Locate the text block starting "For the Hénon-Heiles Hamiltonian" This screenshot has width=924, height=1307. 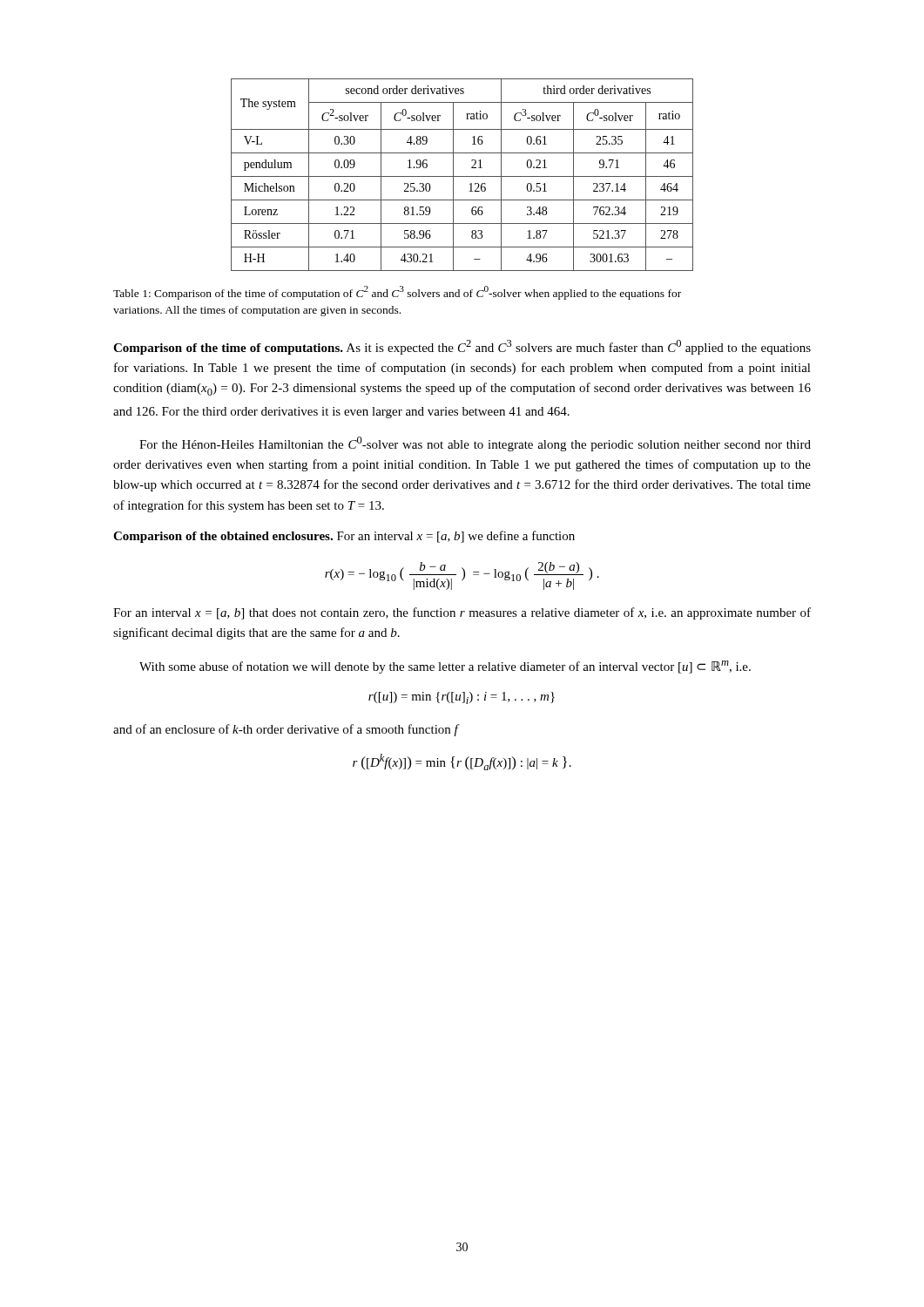(x=462, y=473)
